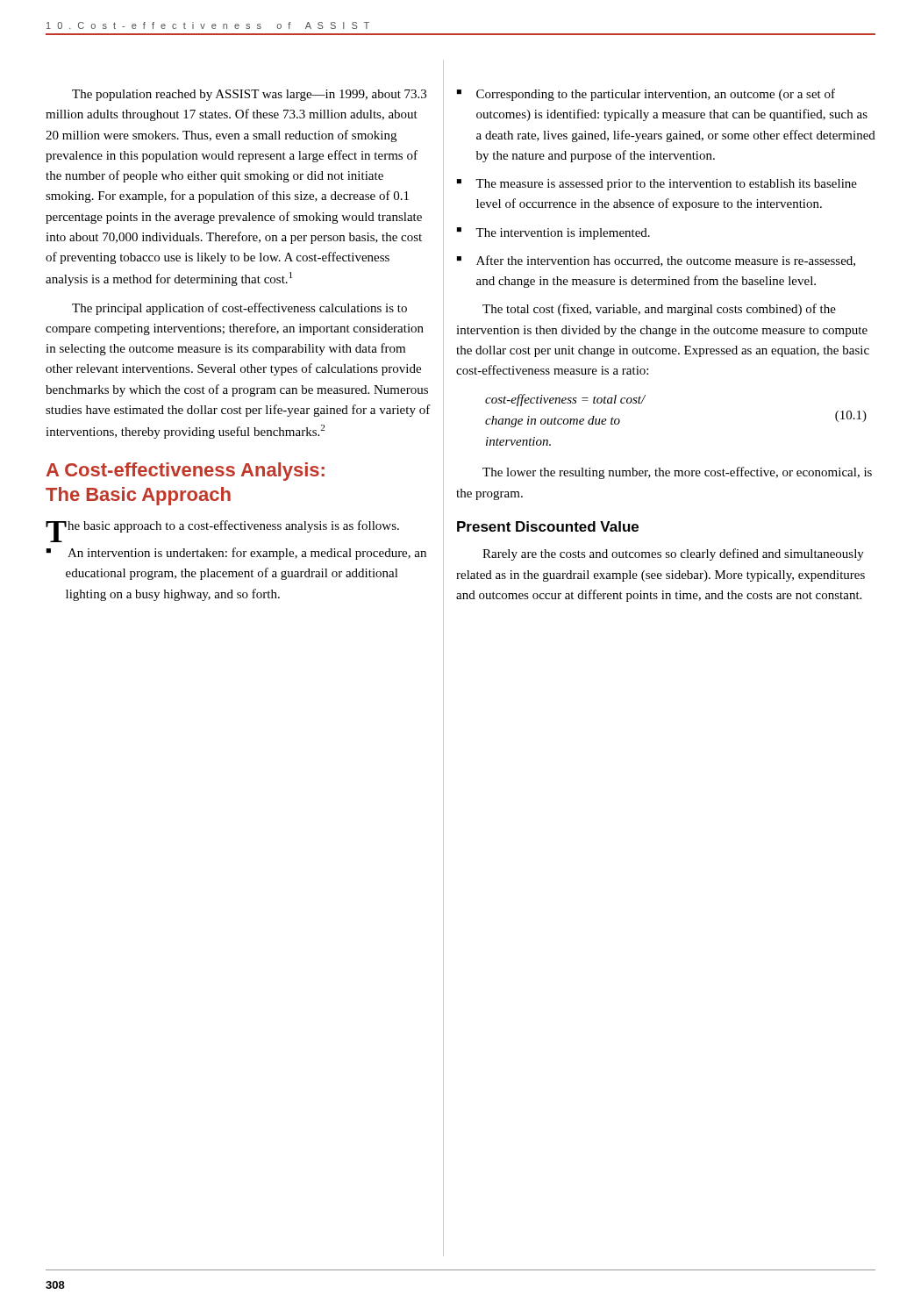Select the element starting "A Cost-effectiveness Analysis:The"
Image resolution: width=921 pixels, height=1316 pixels.
239,482
